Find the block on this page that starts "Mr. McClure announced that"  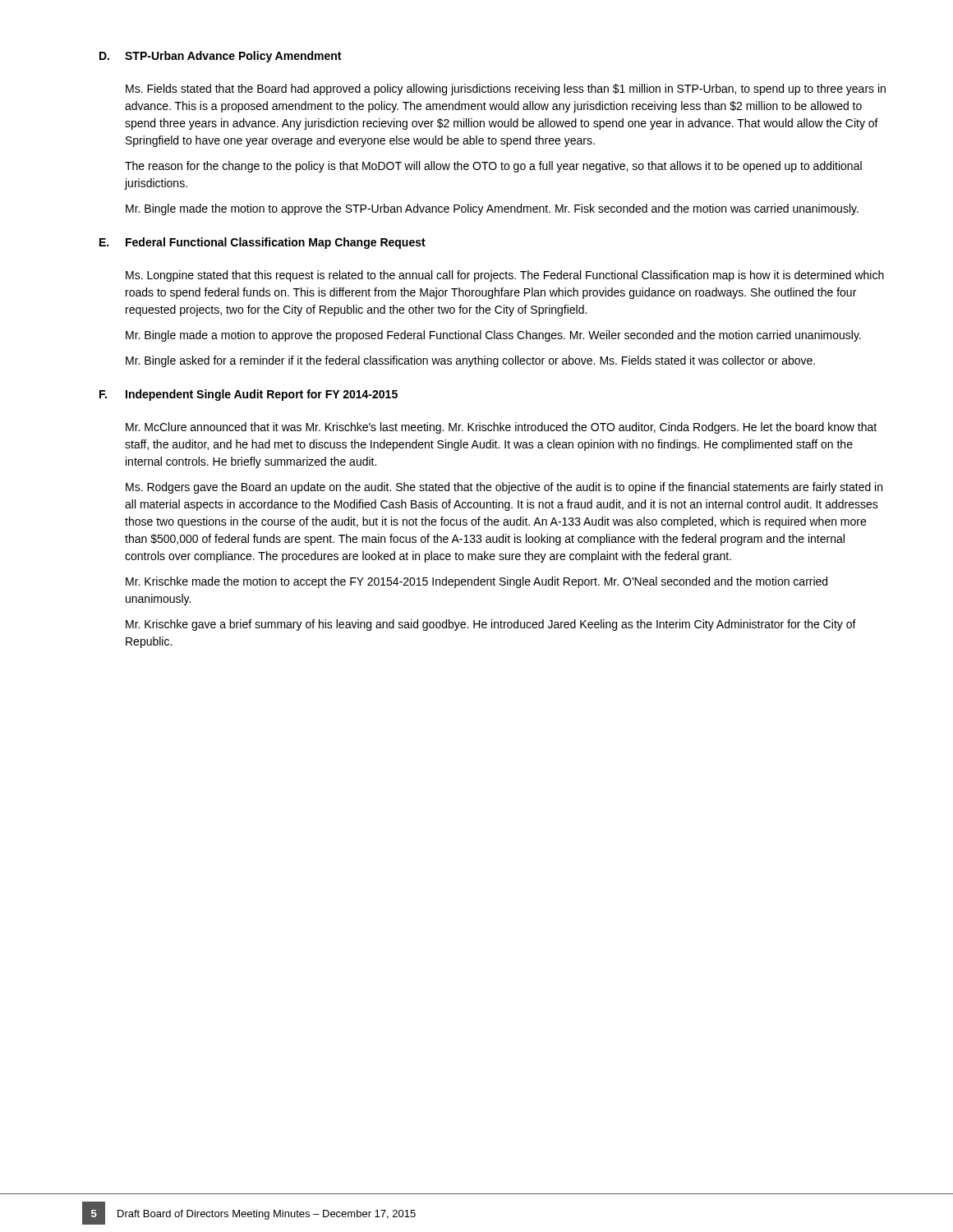tap(501, 444)
